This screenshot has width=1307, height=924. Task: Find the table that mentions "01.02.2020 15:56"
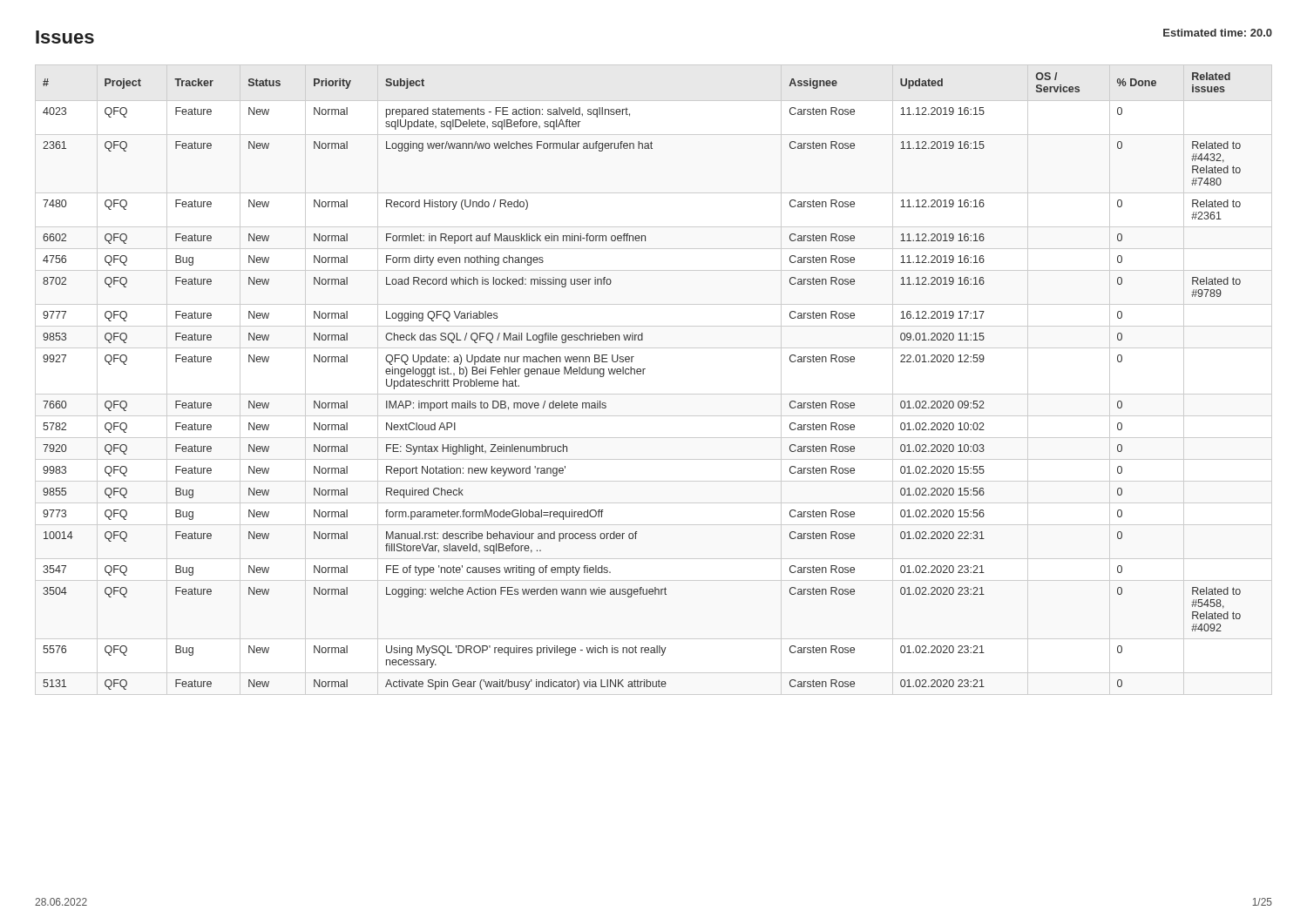[654, 380]
